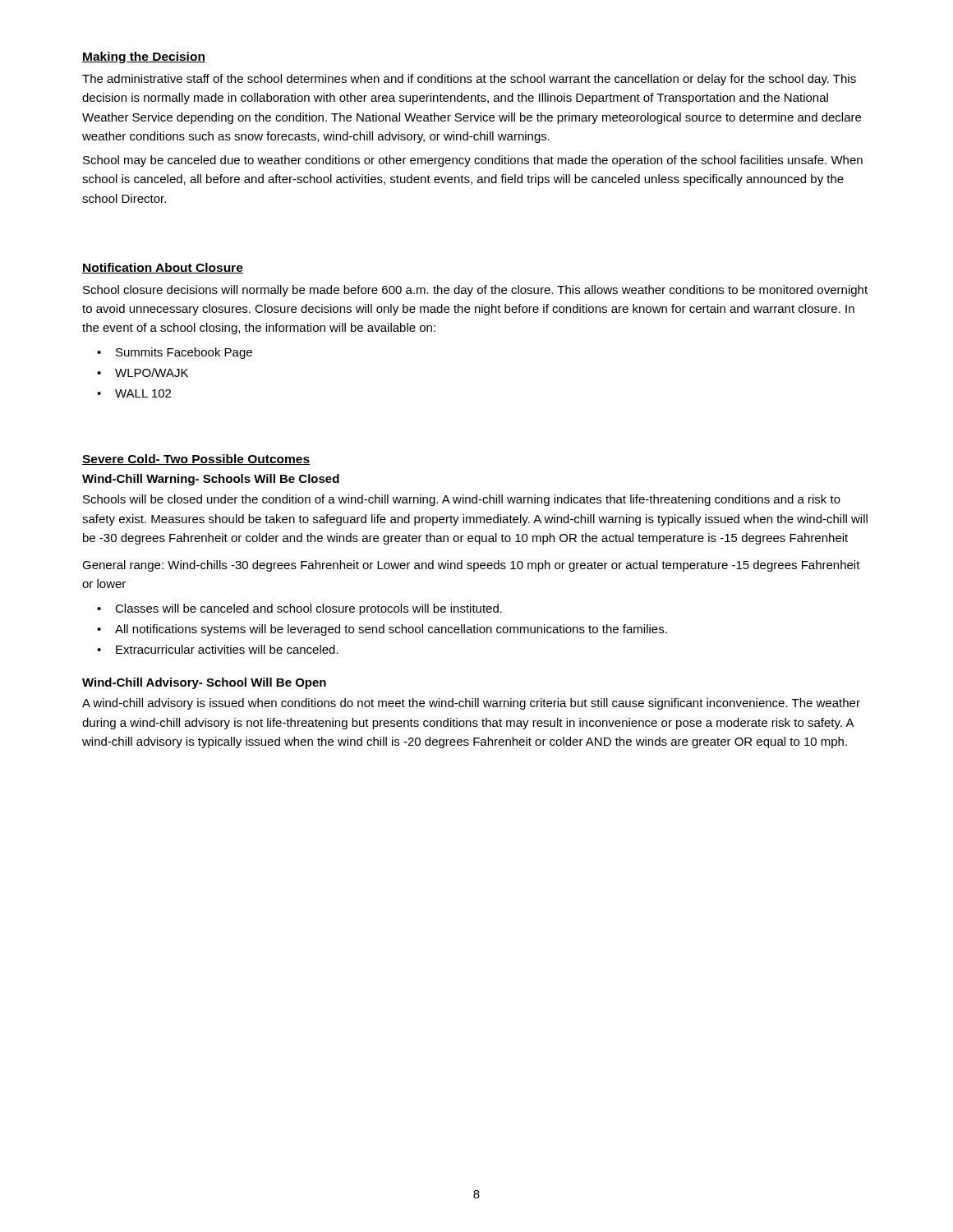Select the text starting "Schools will be closed under the condition"
The height and width of the screenshot is (1232, 953).
pos(475,518)
